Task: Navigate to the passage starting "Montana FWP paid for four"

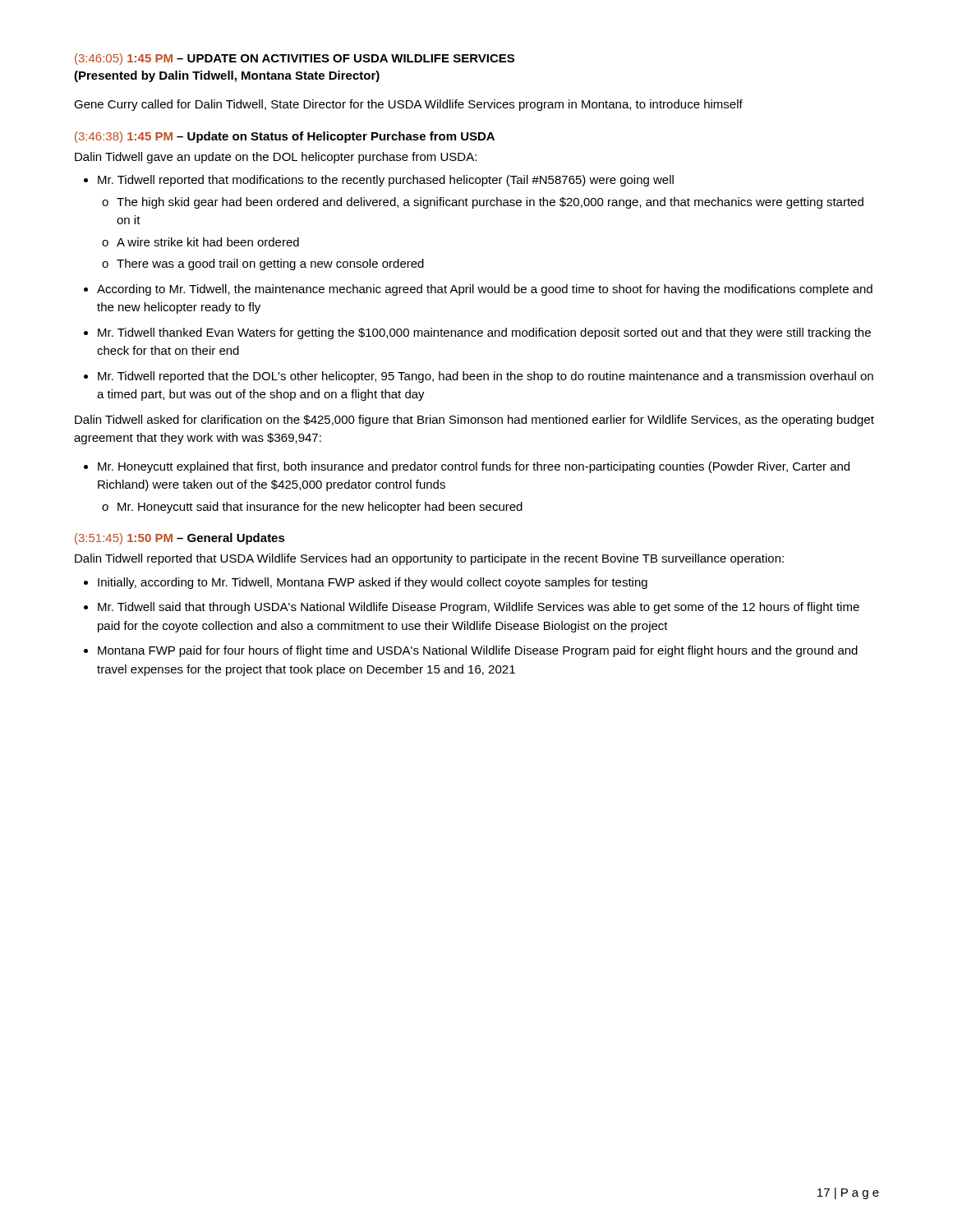Action: (476, 660)
